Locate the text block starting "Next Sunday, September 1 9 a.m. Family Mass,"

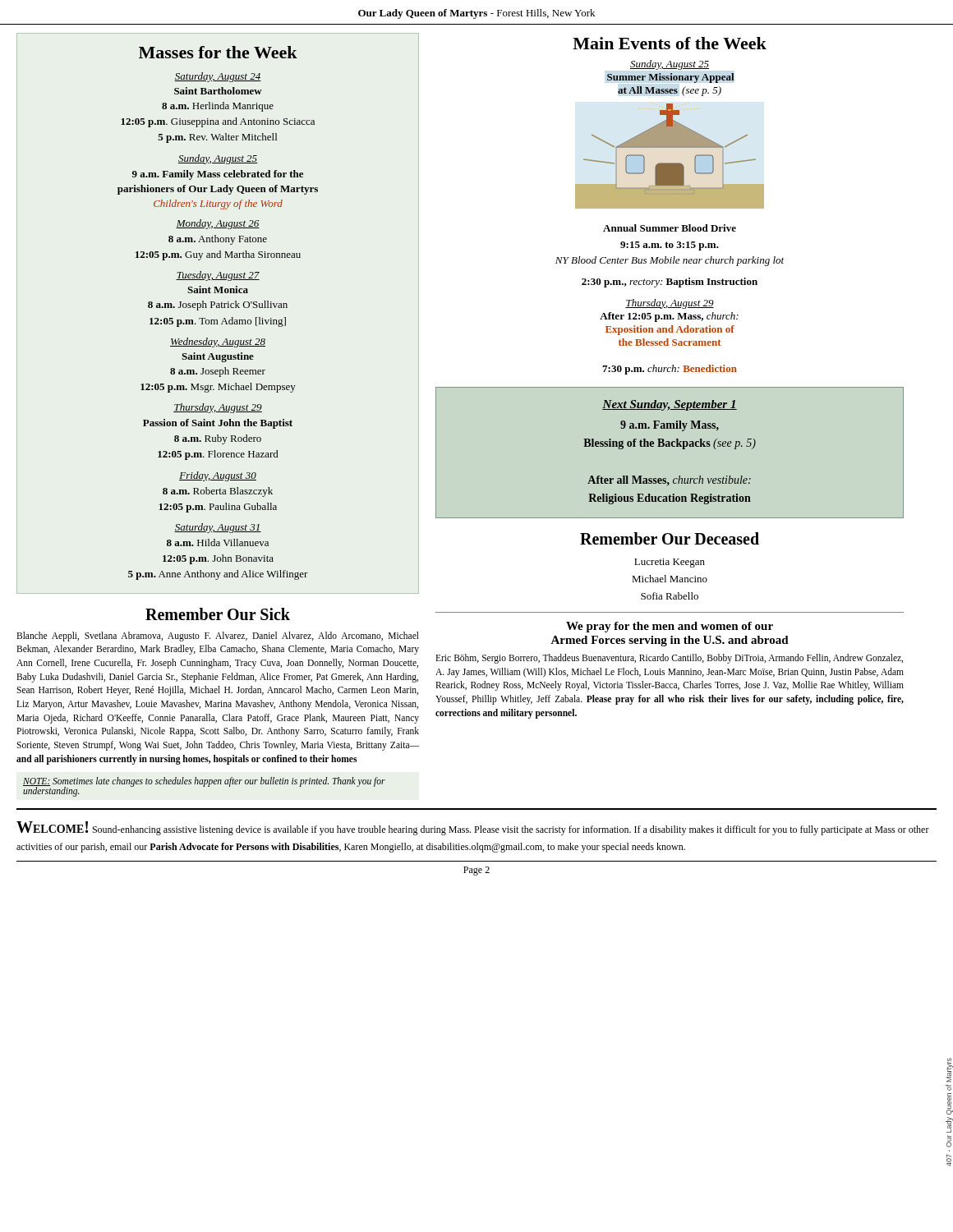[x=670, y=453]
